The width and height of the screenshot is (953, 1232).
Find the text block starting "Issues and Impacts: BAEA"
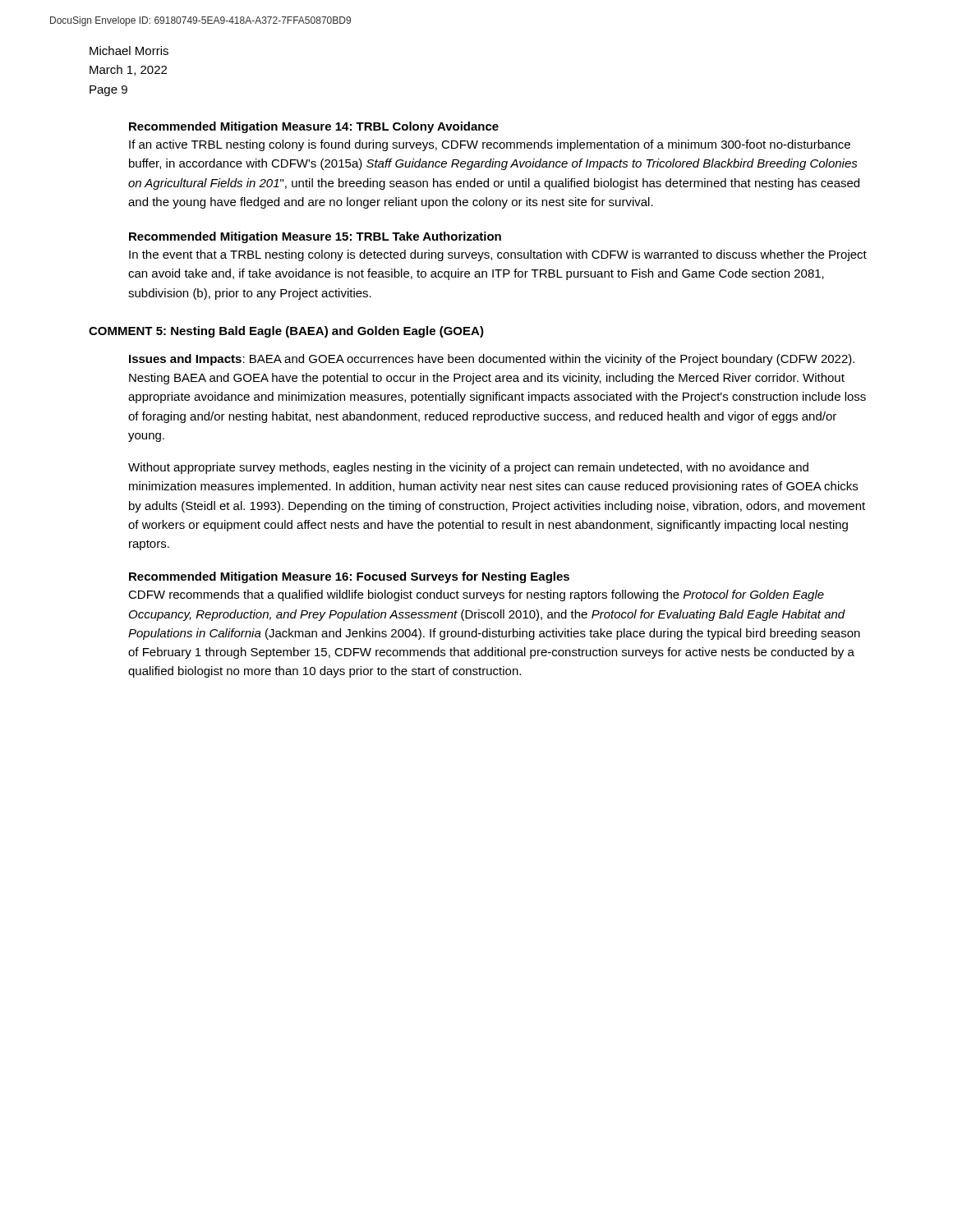click(497, 397)
